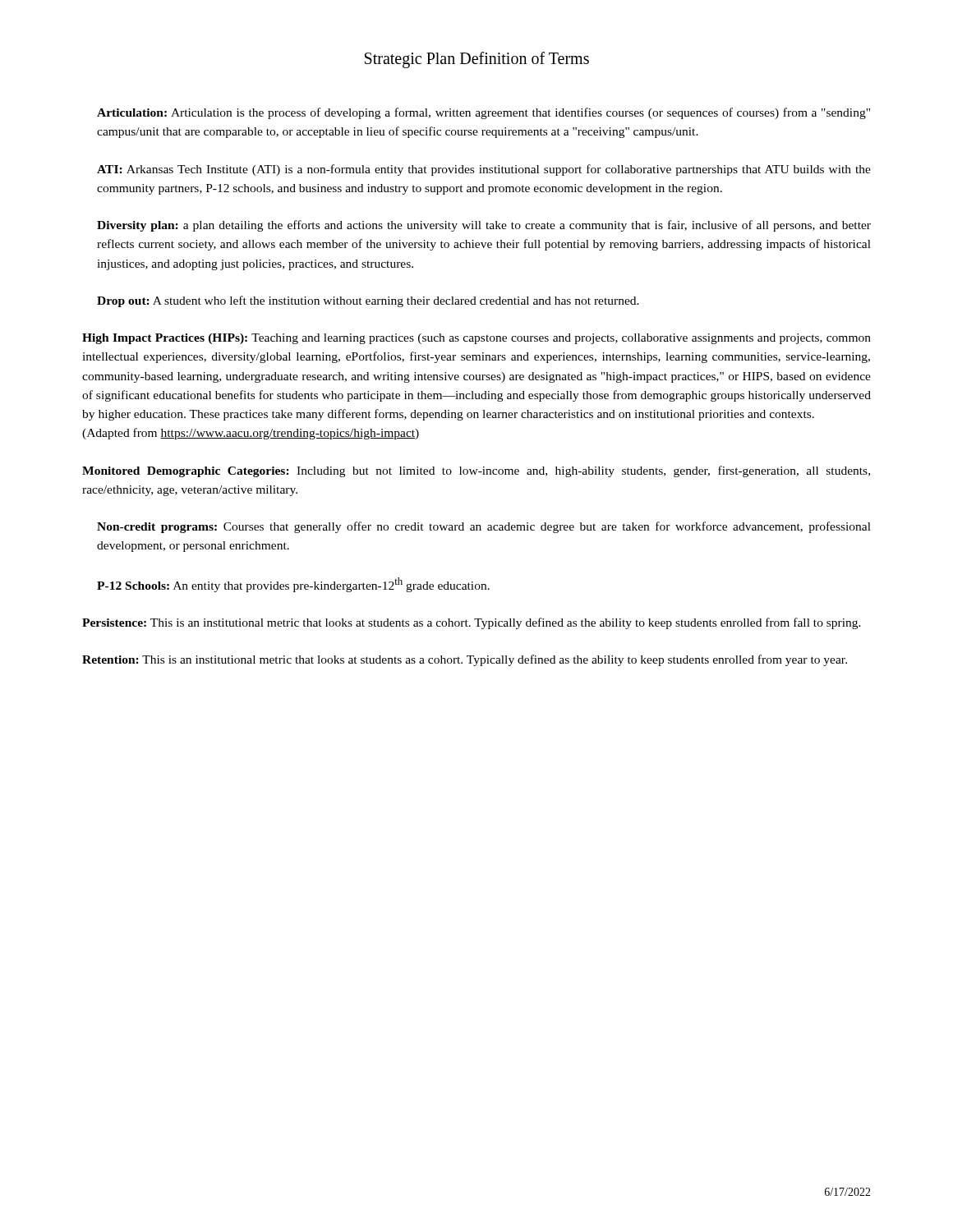
Task: Where is the passage that starts "Articulation: Articulation is the process of"?
Action: [484, 122]
